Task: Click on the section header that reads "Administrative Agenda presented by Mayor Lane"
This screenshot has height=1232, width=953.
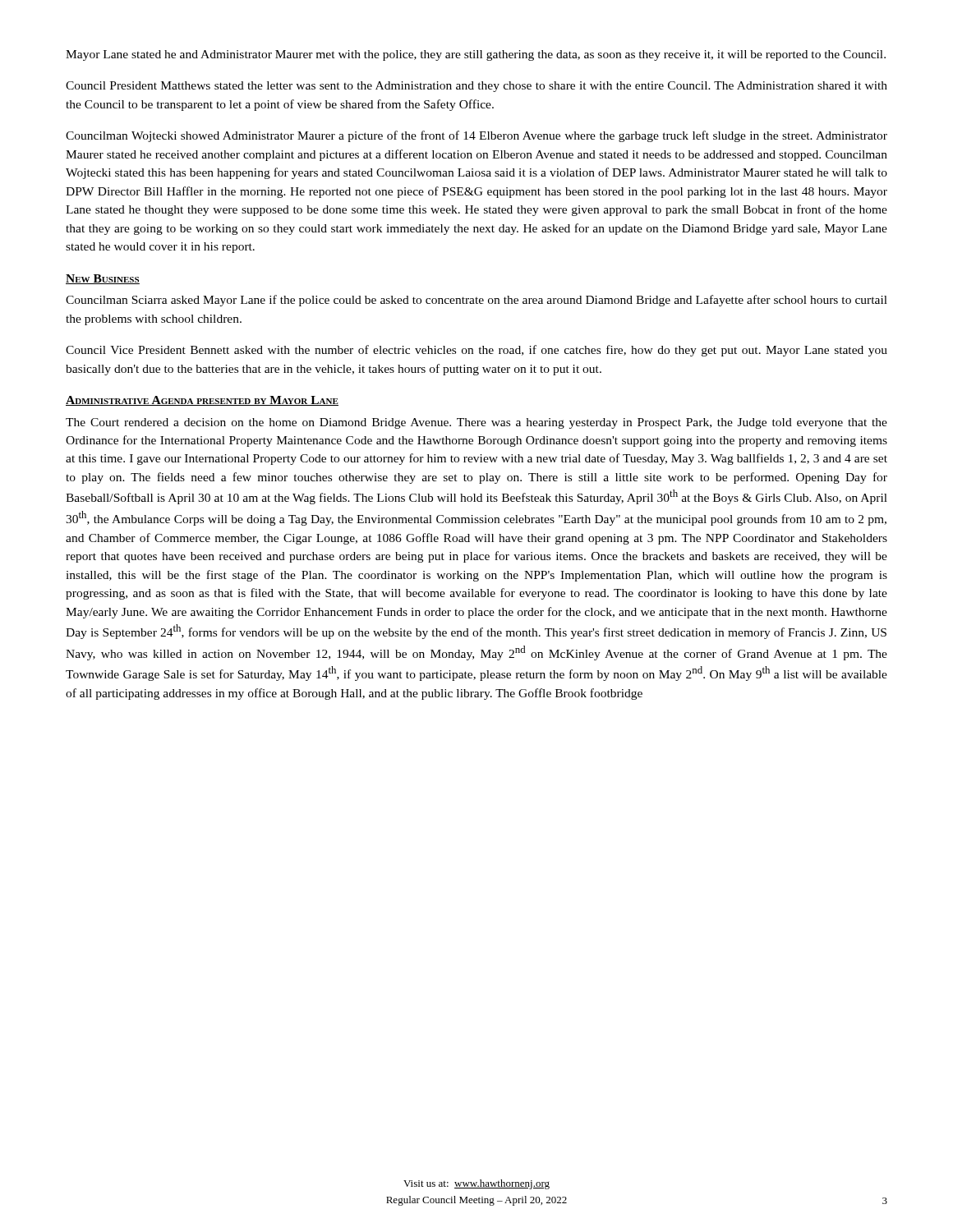Action: tap(202, 401)
